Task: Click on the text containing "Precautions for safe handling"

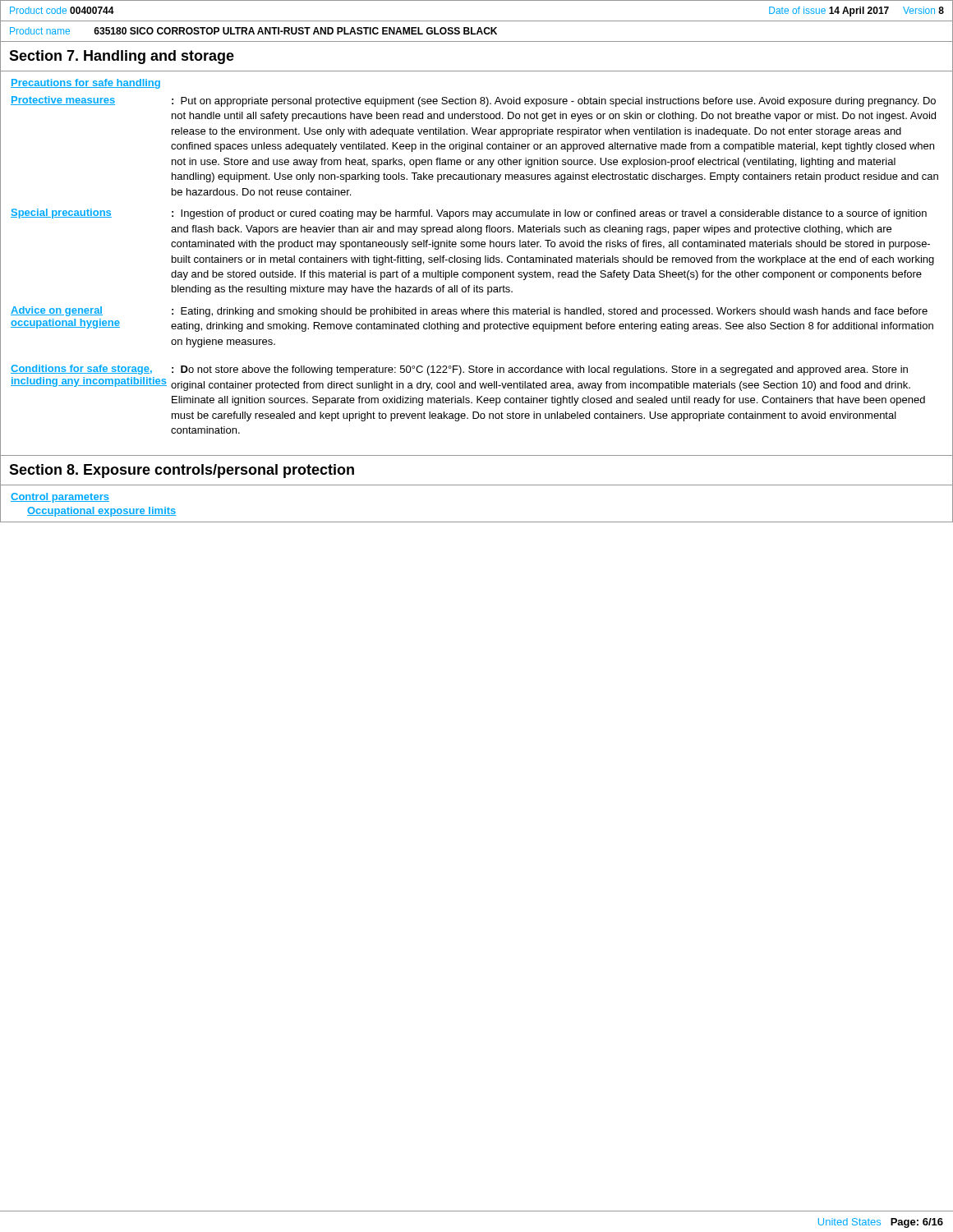Action: coord(86,83)
